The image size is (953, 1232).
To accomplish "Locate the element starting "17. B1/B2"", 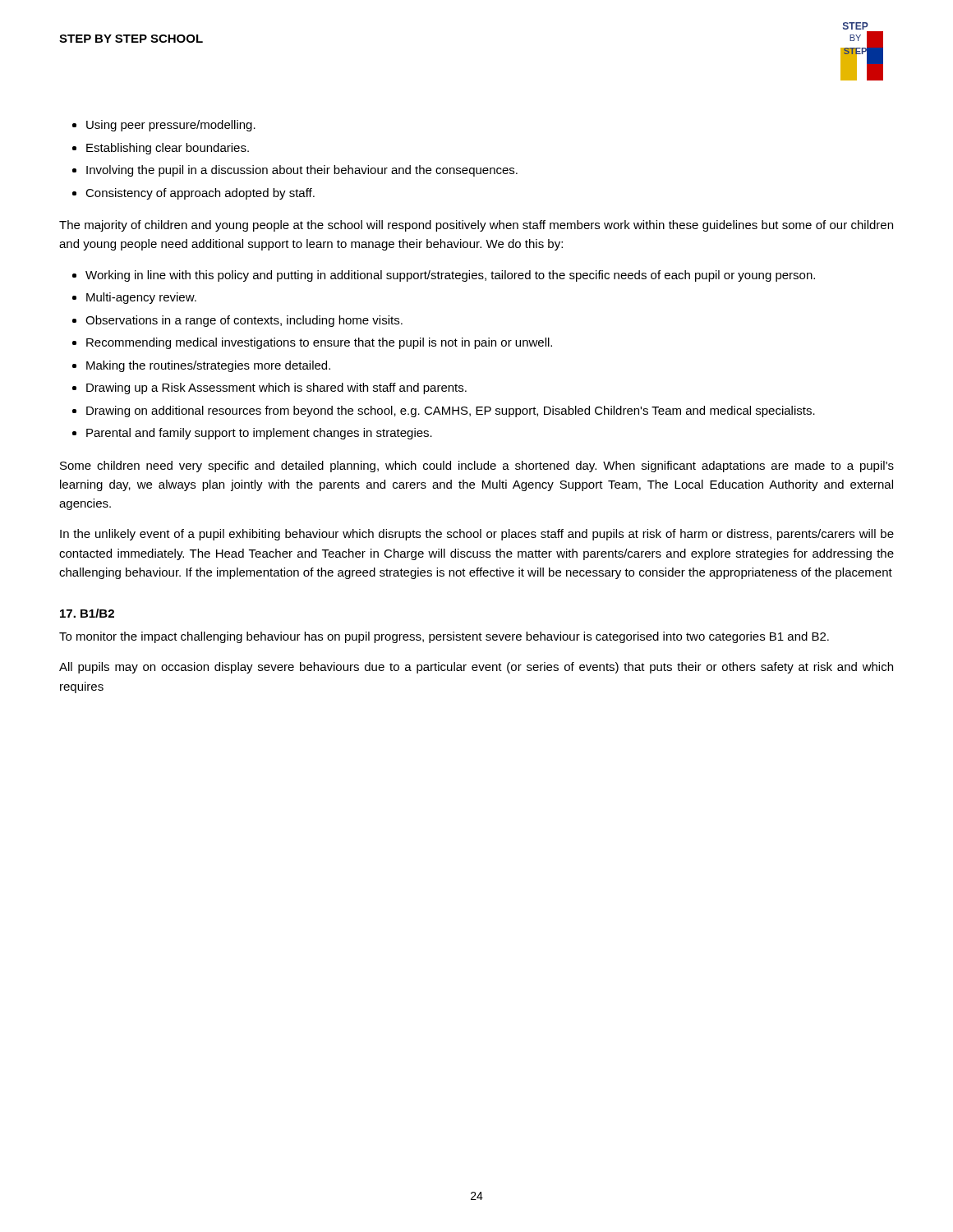I will pyautogui.click(x=87, y=613).
